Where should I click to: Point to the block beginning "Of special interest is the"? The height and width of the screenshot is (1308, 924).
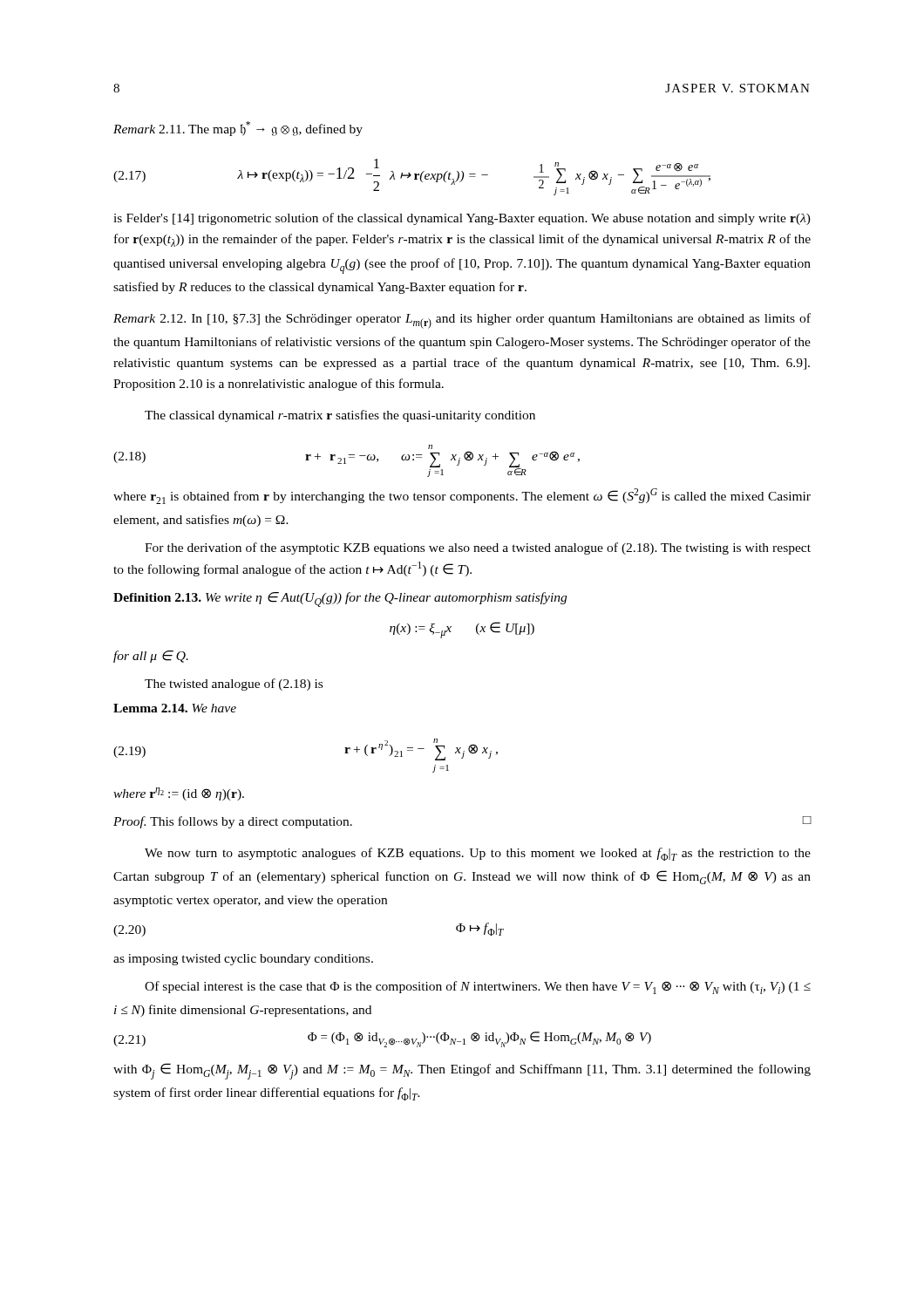pos(462,998)
